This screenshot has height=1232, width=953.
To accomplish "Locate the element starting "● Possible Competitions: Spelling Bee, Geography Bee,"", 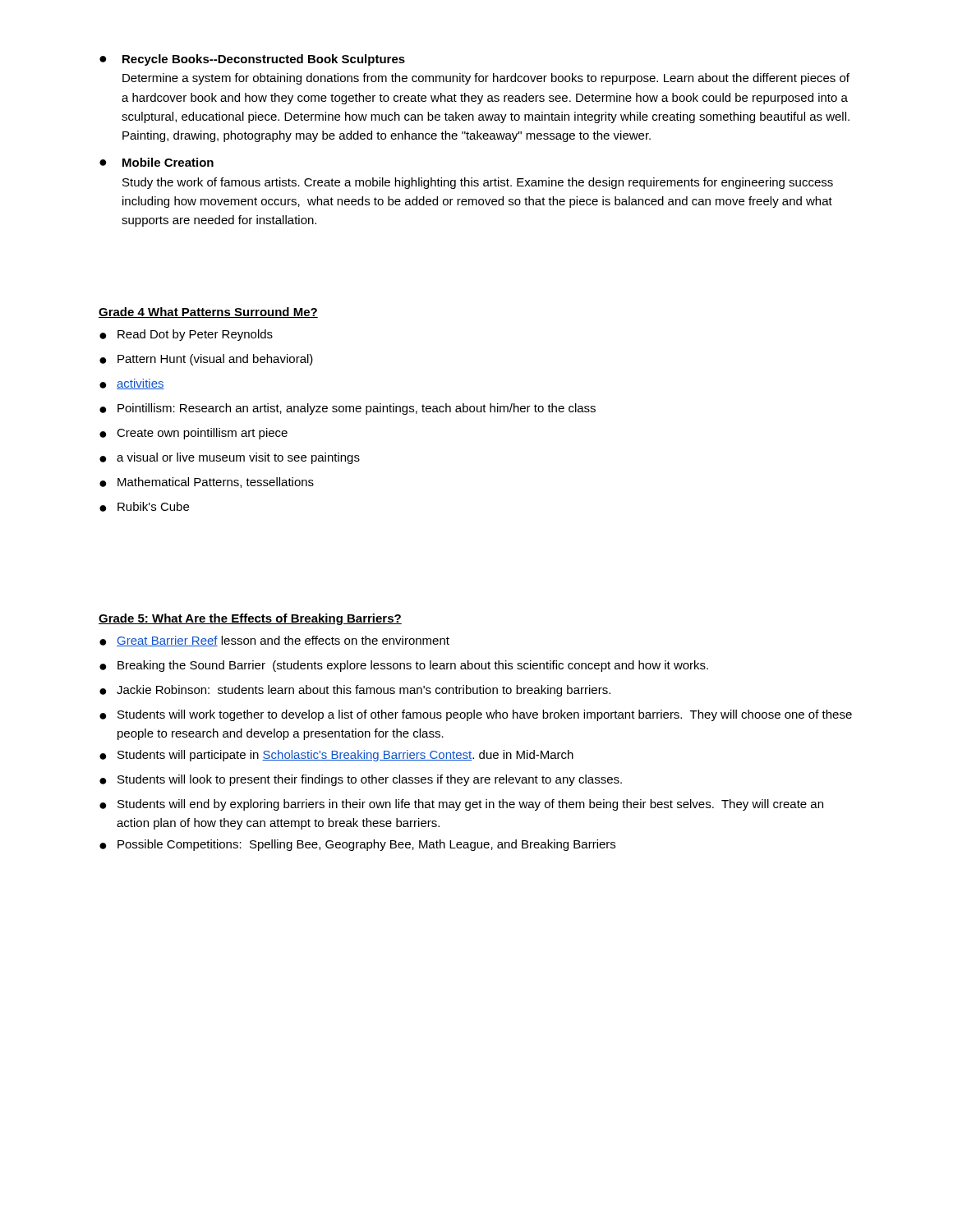I will pos(476,846).
